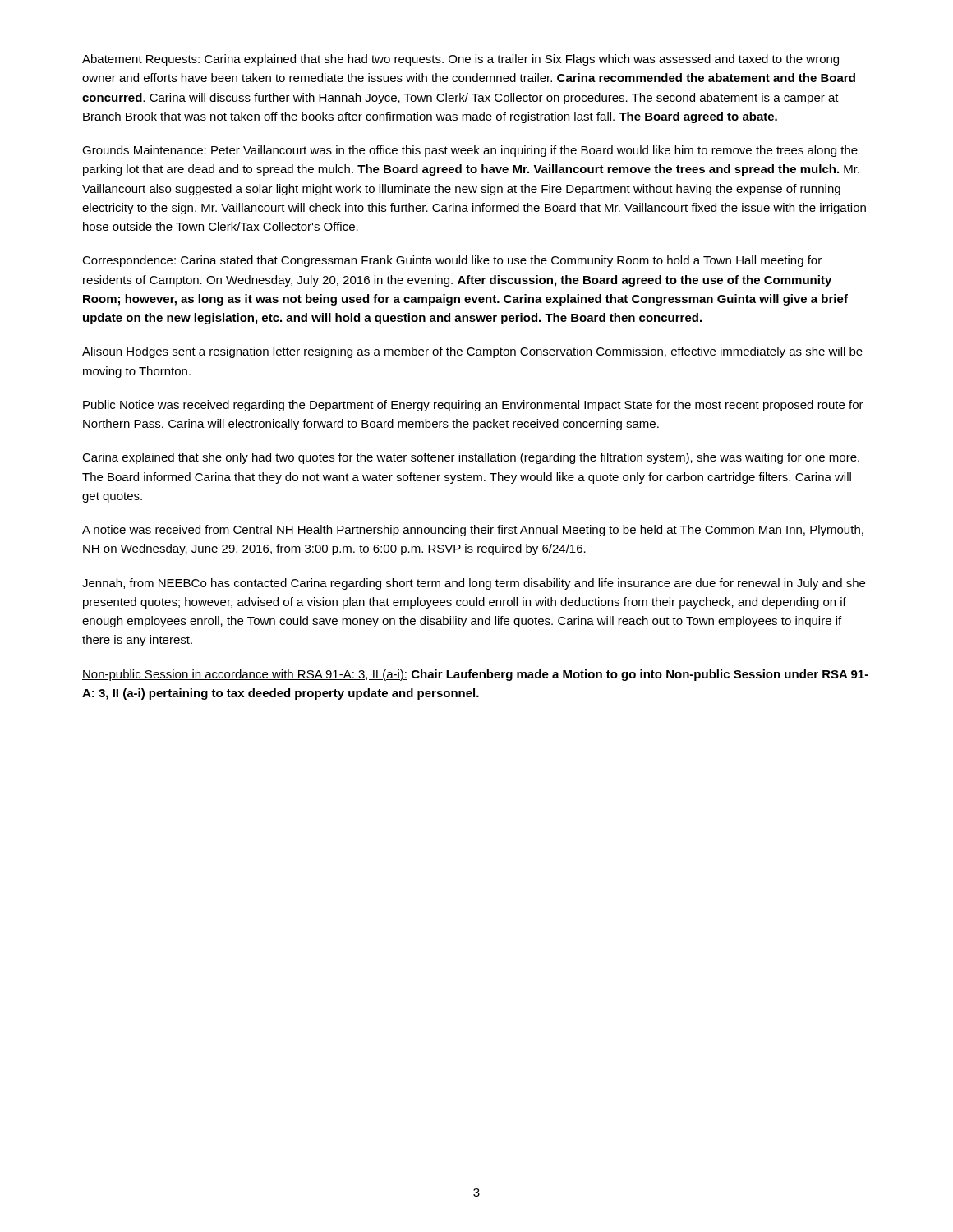This screenshot has height=1232, width=953.
Task: Locate the region starting "Non-public Session in"
Action: 475,683
